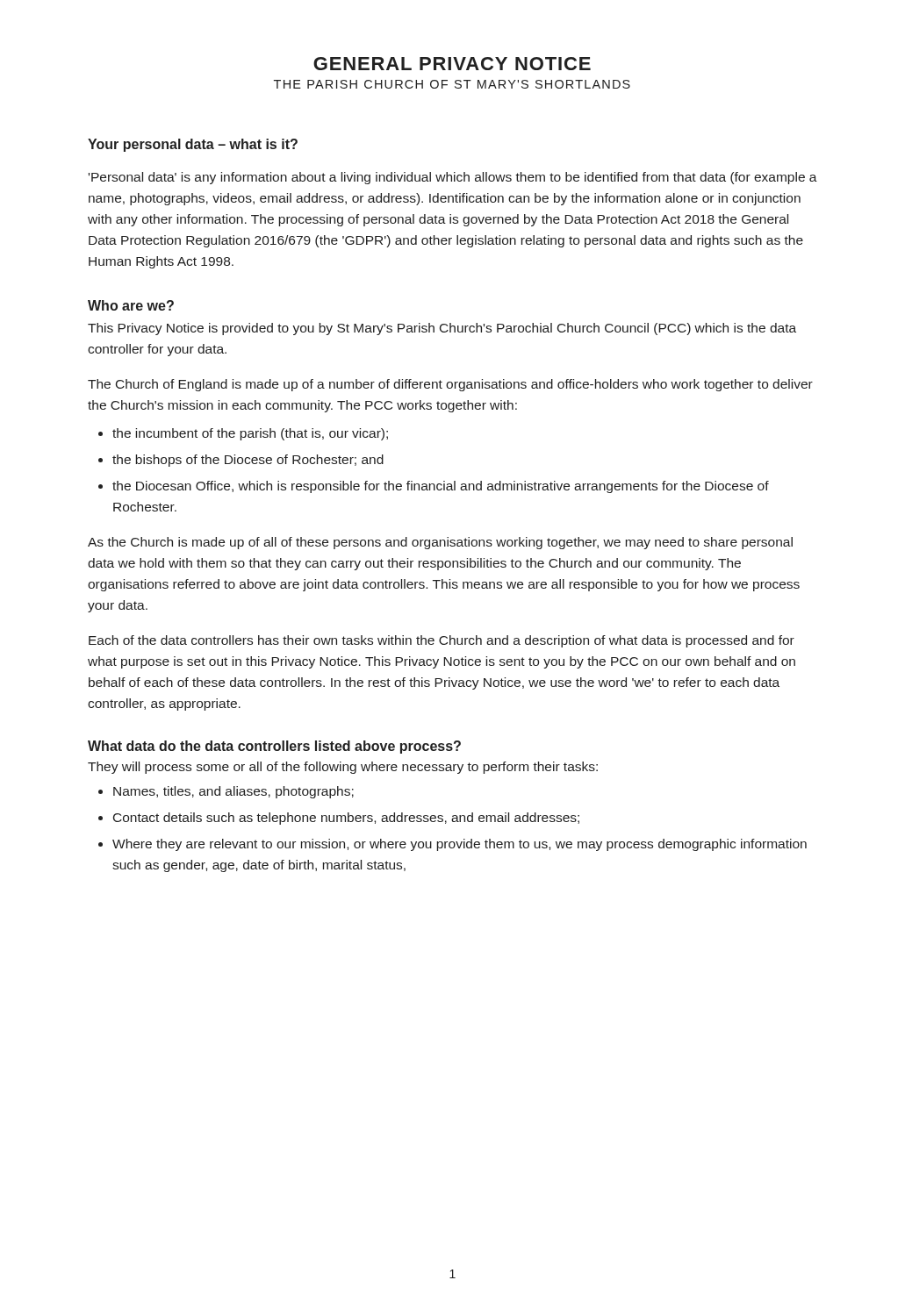Select the region starting "the incumbent of"
Screen dimensions: 1316x905
tap(251, 433)
